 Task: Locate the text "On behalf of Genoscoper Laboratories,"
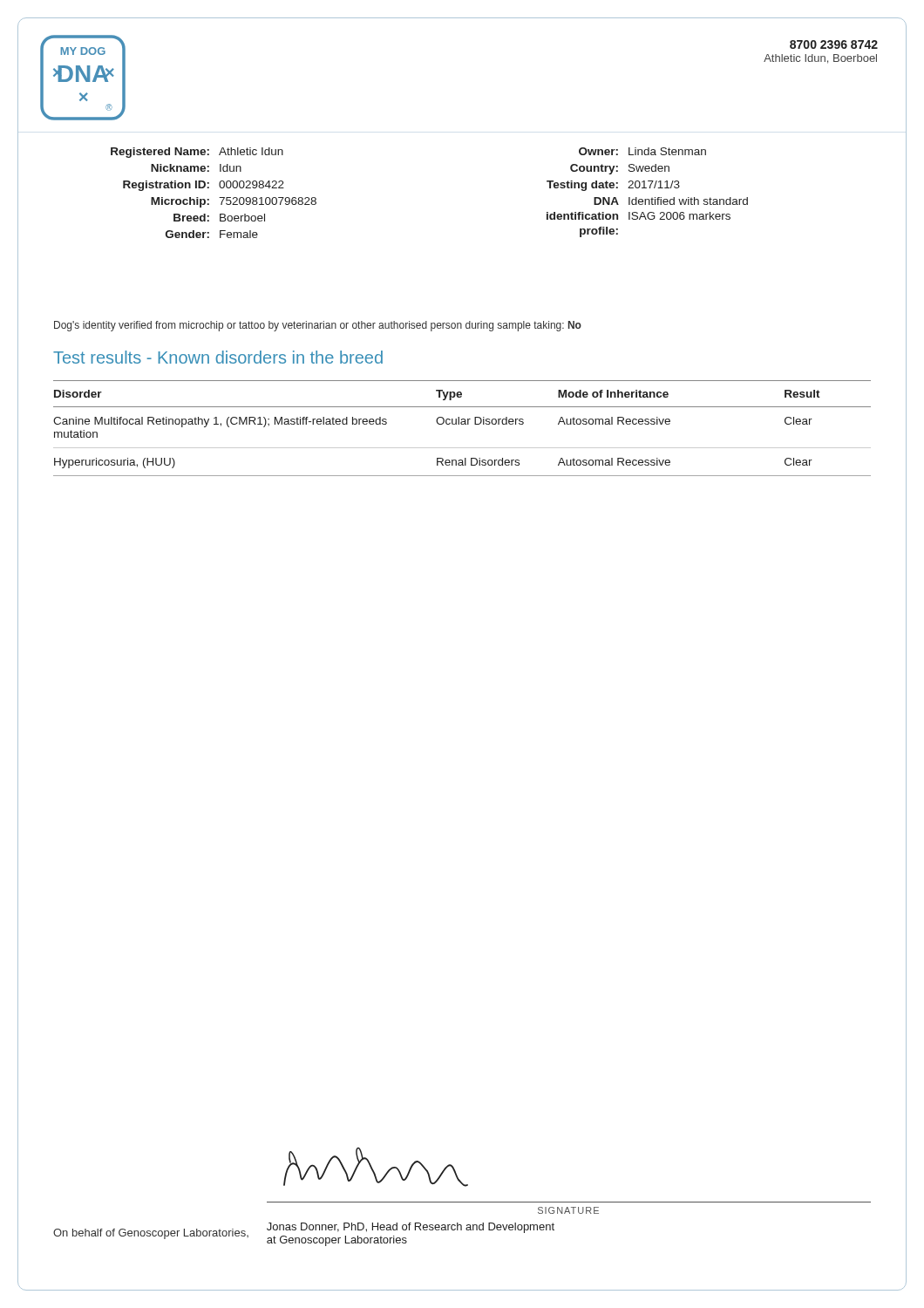(151, 1233)
